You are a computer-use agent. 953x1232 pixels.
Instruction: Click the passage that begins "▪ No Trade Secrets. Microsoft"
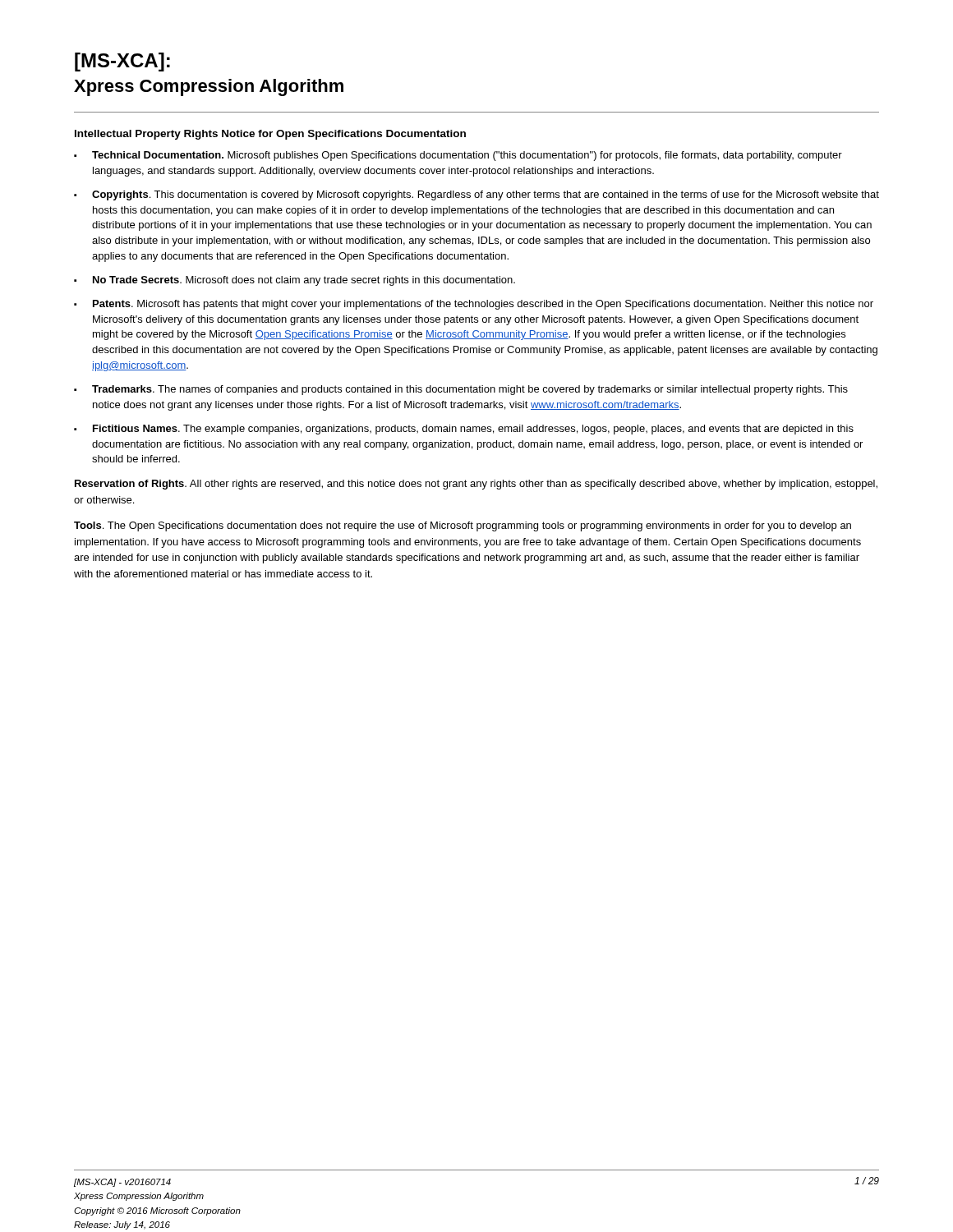pyautogui.click(x=476, y=280)
